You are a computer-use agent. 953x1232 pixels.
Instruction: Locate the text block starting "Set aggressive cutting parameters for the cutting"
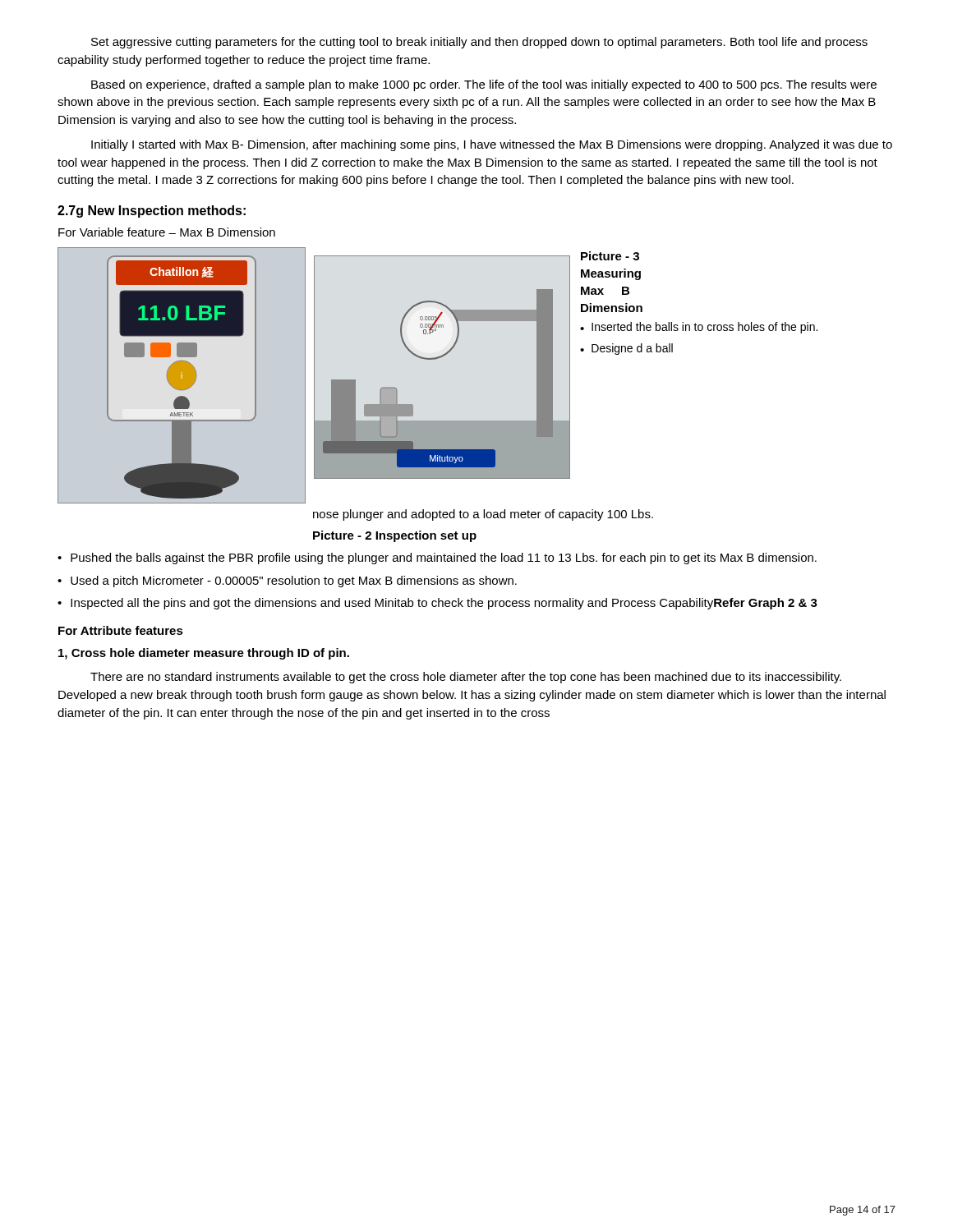(x=476, y=111)
